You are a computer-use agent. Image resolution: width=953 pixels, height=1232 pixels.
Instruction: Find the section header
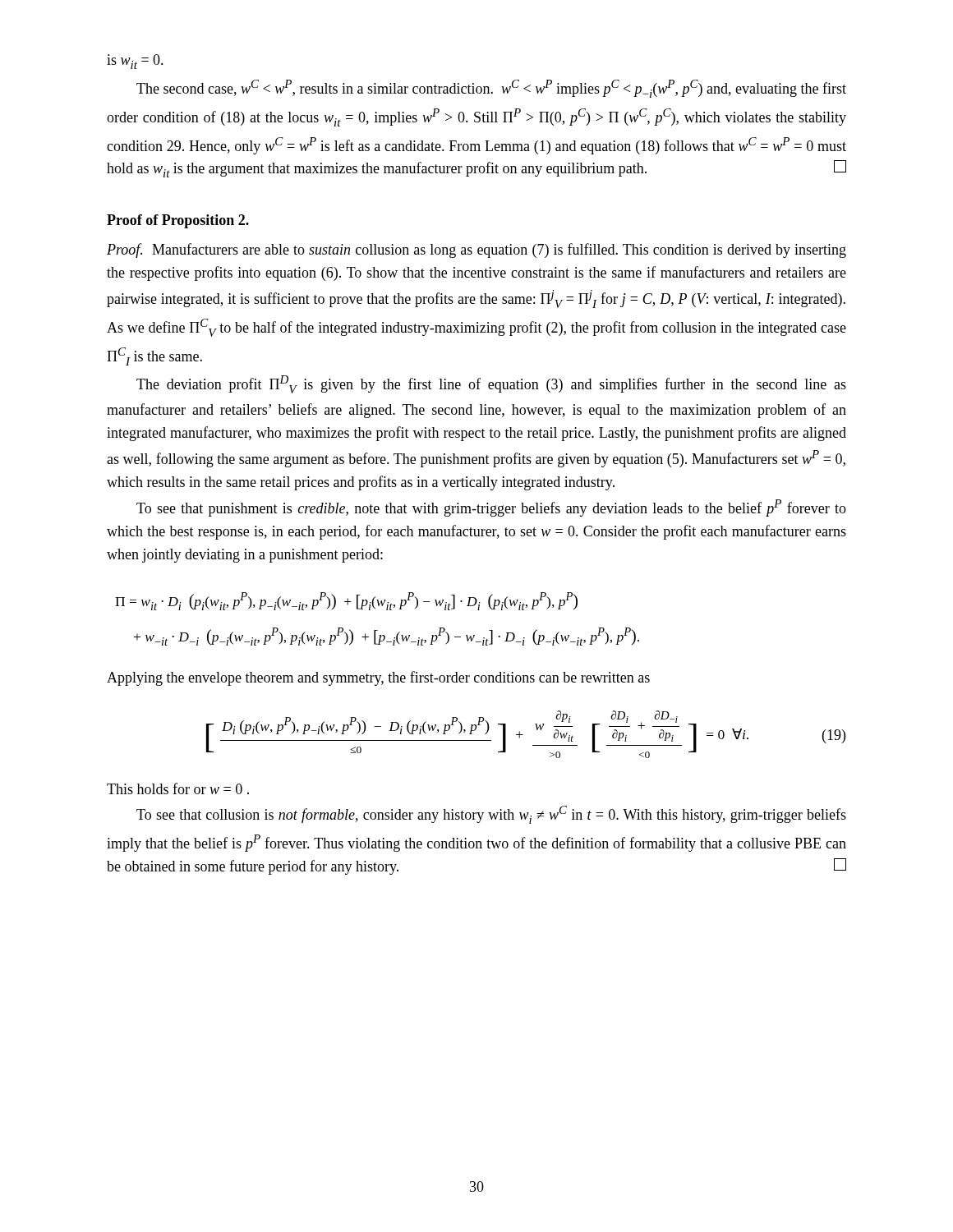tap(178, 220)
